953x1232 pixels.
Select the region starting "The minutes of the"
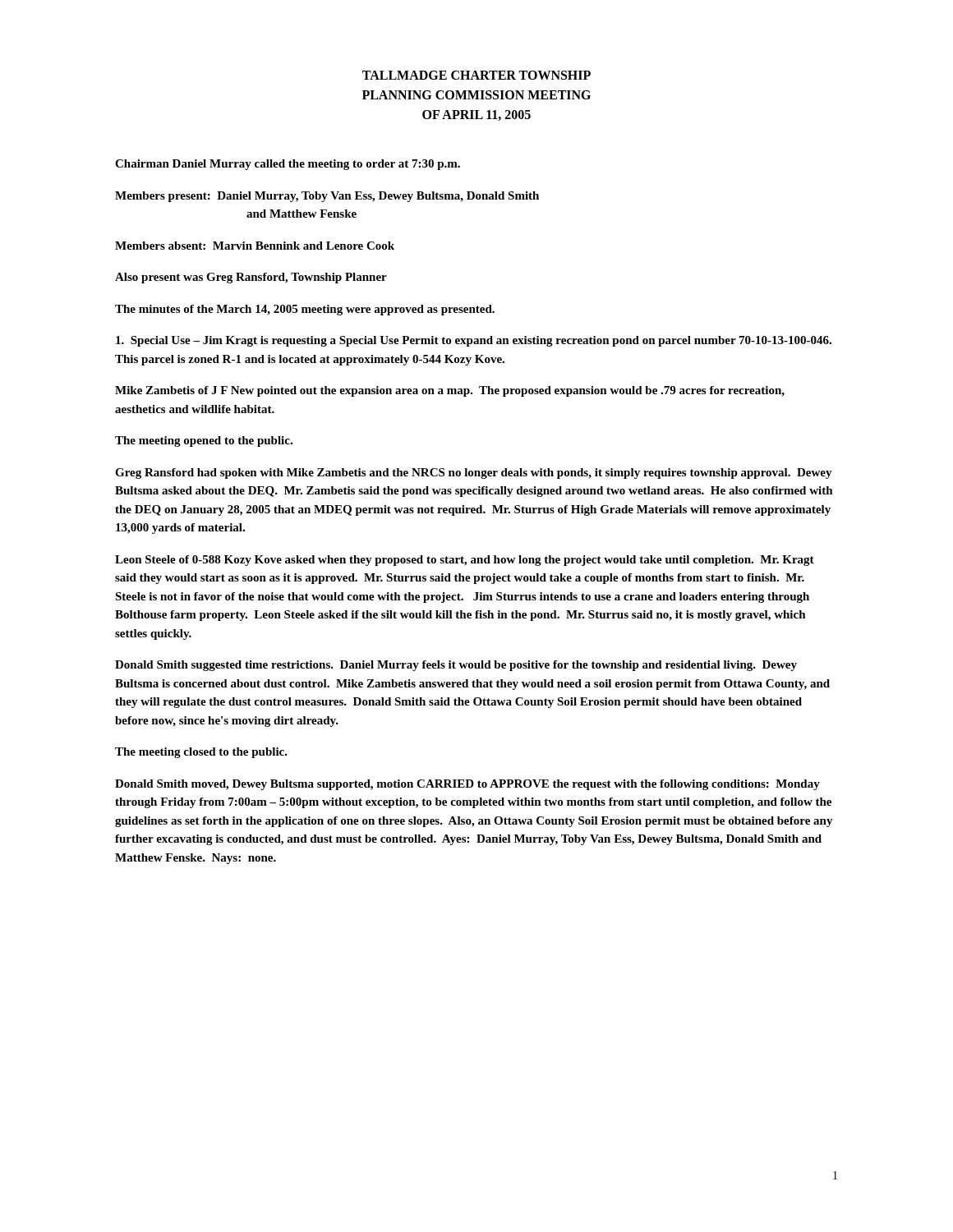pos(305,308)
